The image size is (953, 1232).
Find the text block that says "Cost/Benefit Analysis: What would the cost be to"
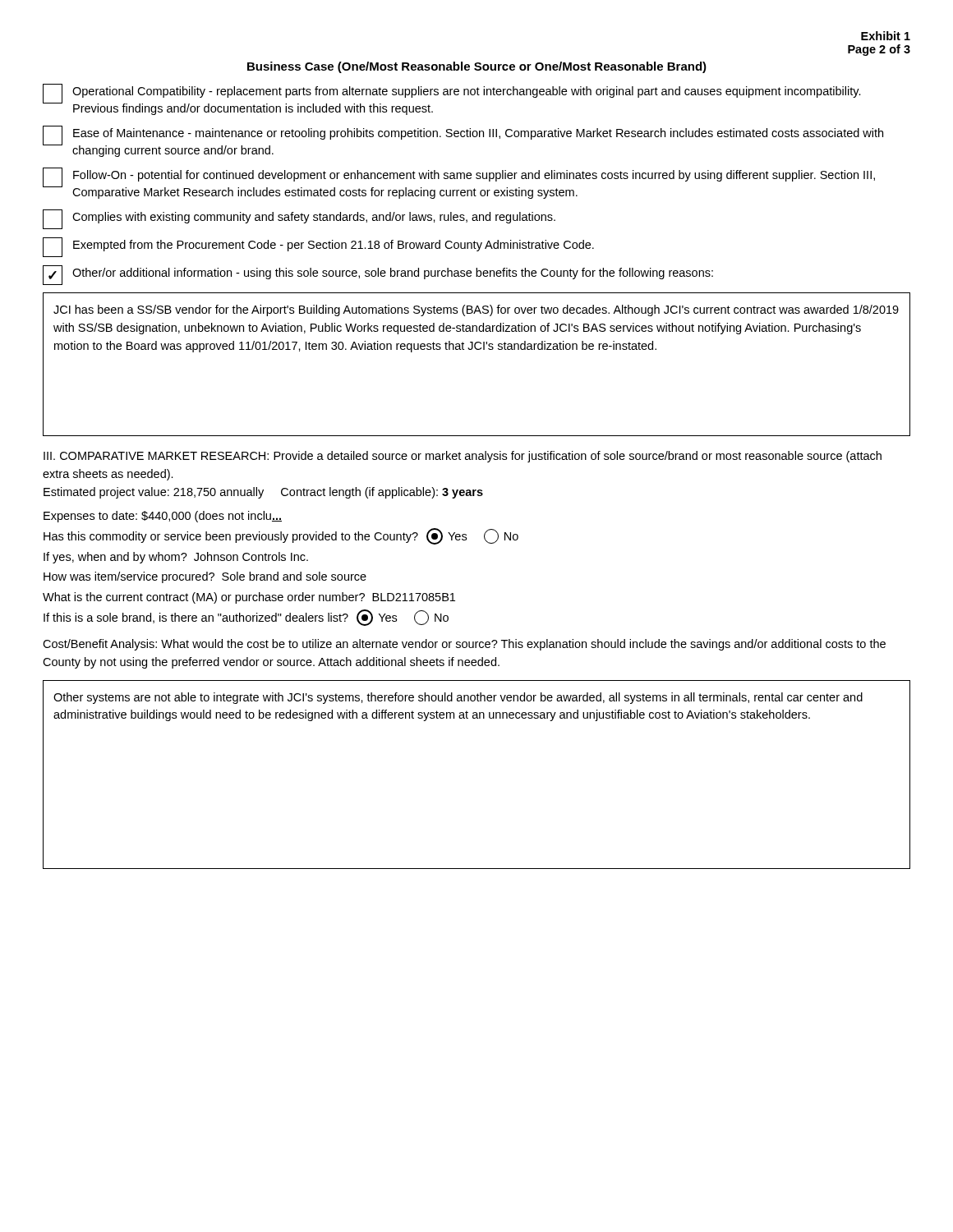click(464, 653)
